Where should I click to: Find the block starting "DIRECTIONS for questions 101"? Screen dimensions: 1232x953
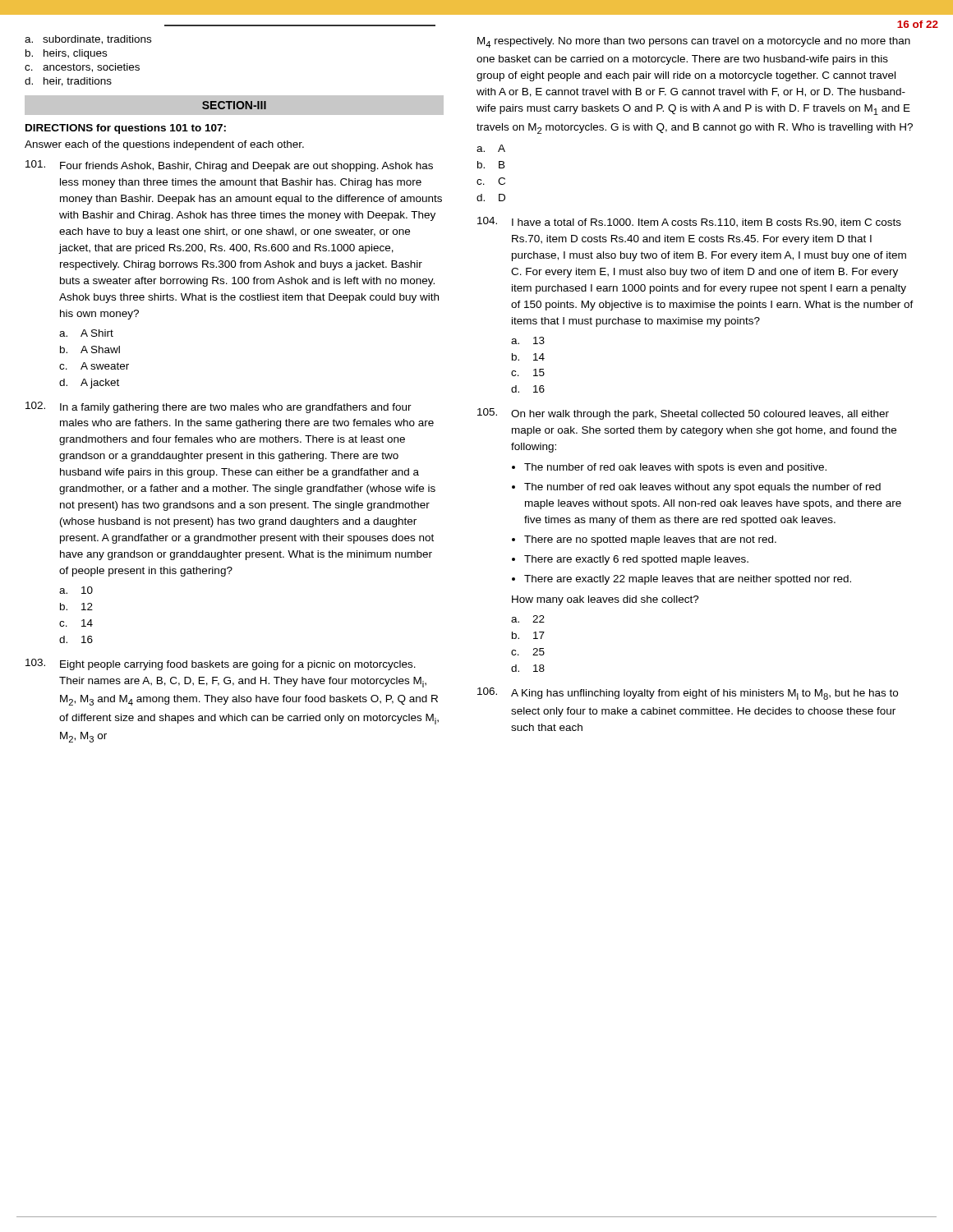coord(165,136)
